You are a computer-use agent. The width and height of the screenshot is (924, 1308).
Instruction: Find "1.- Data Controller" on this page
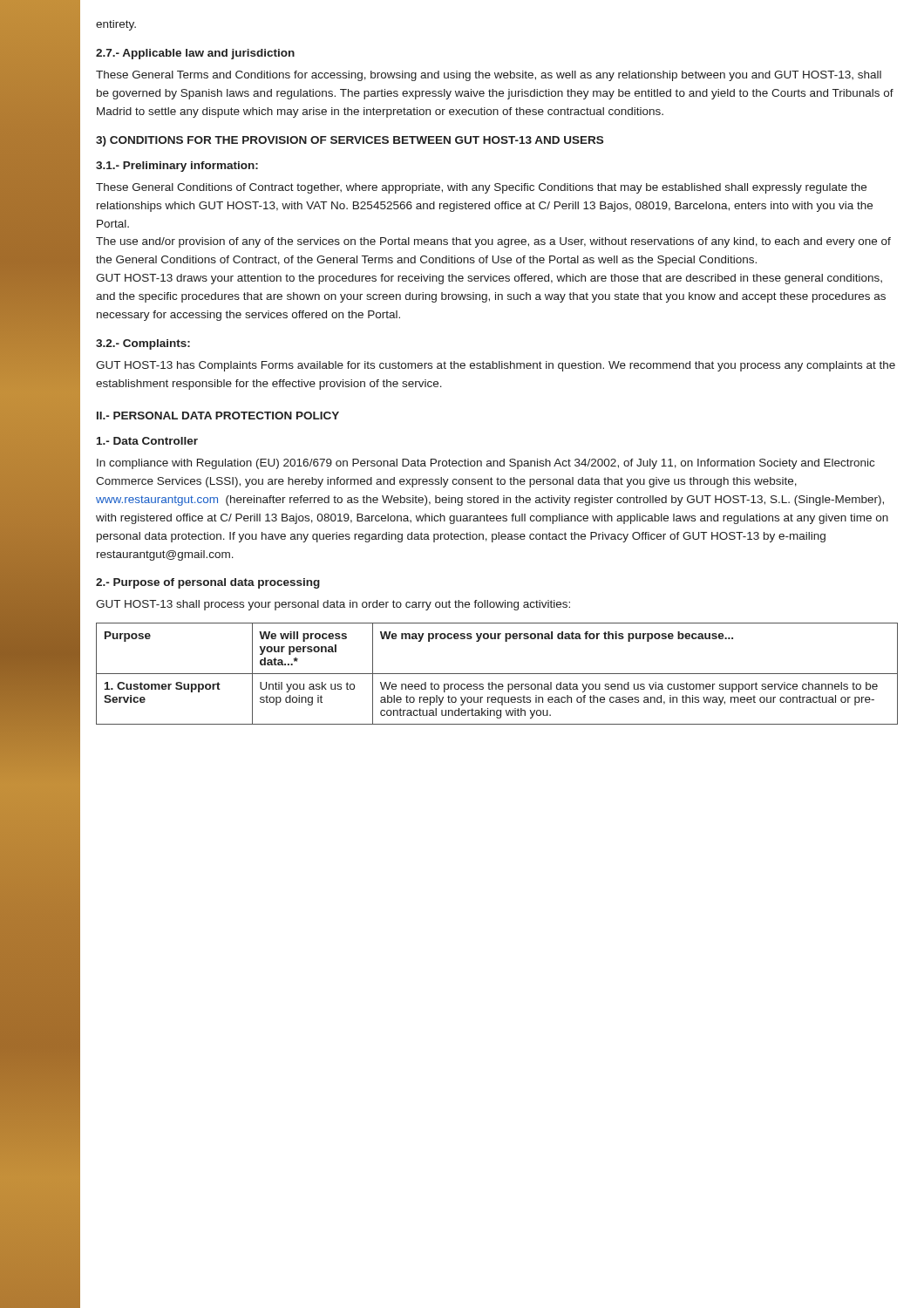[x=147, y=441]
